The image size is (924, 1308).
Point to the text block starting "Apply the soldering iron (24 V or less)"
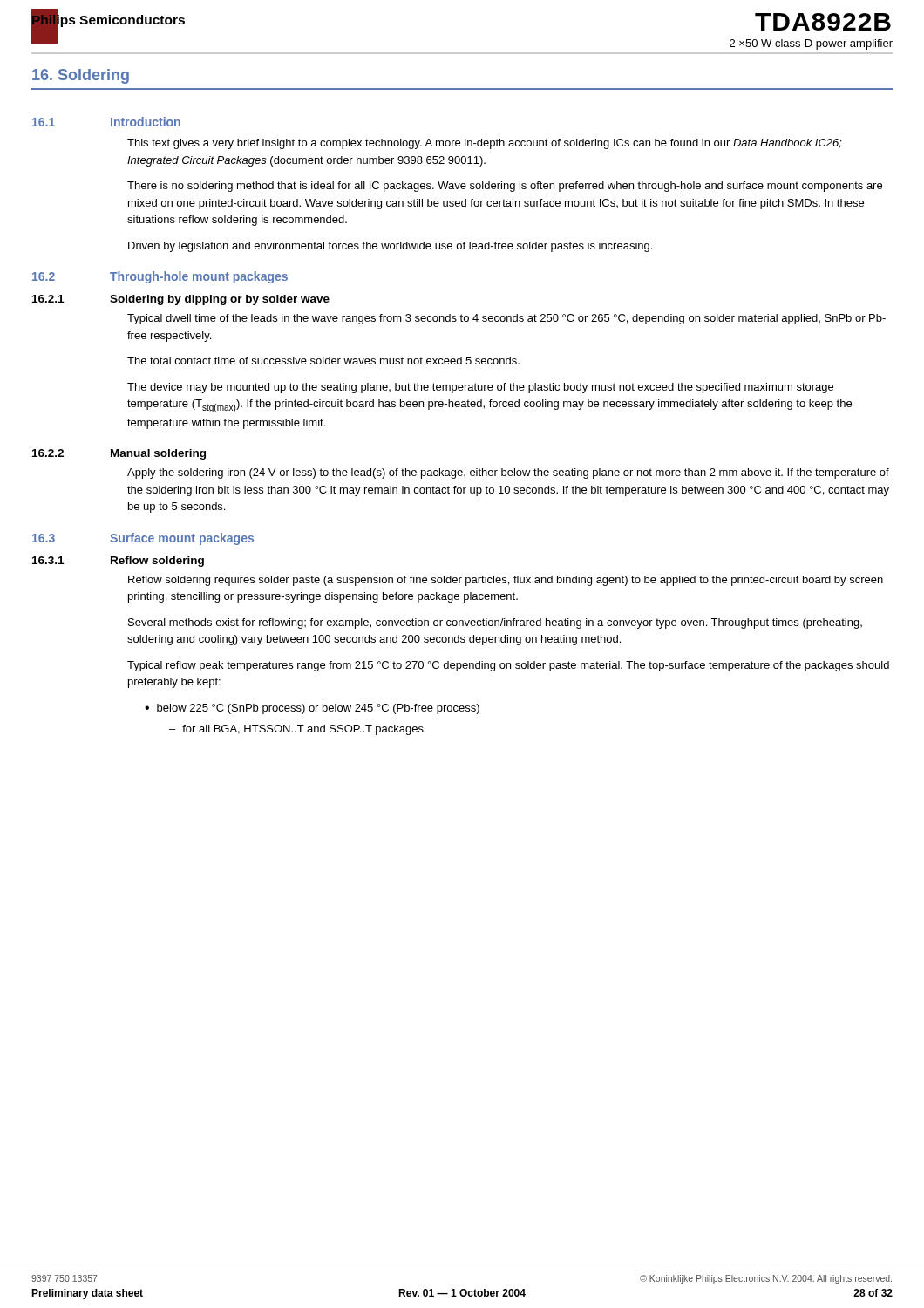click(x=508, y=489)
